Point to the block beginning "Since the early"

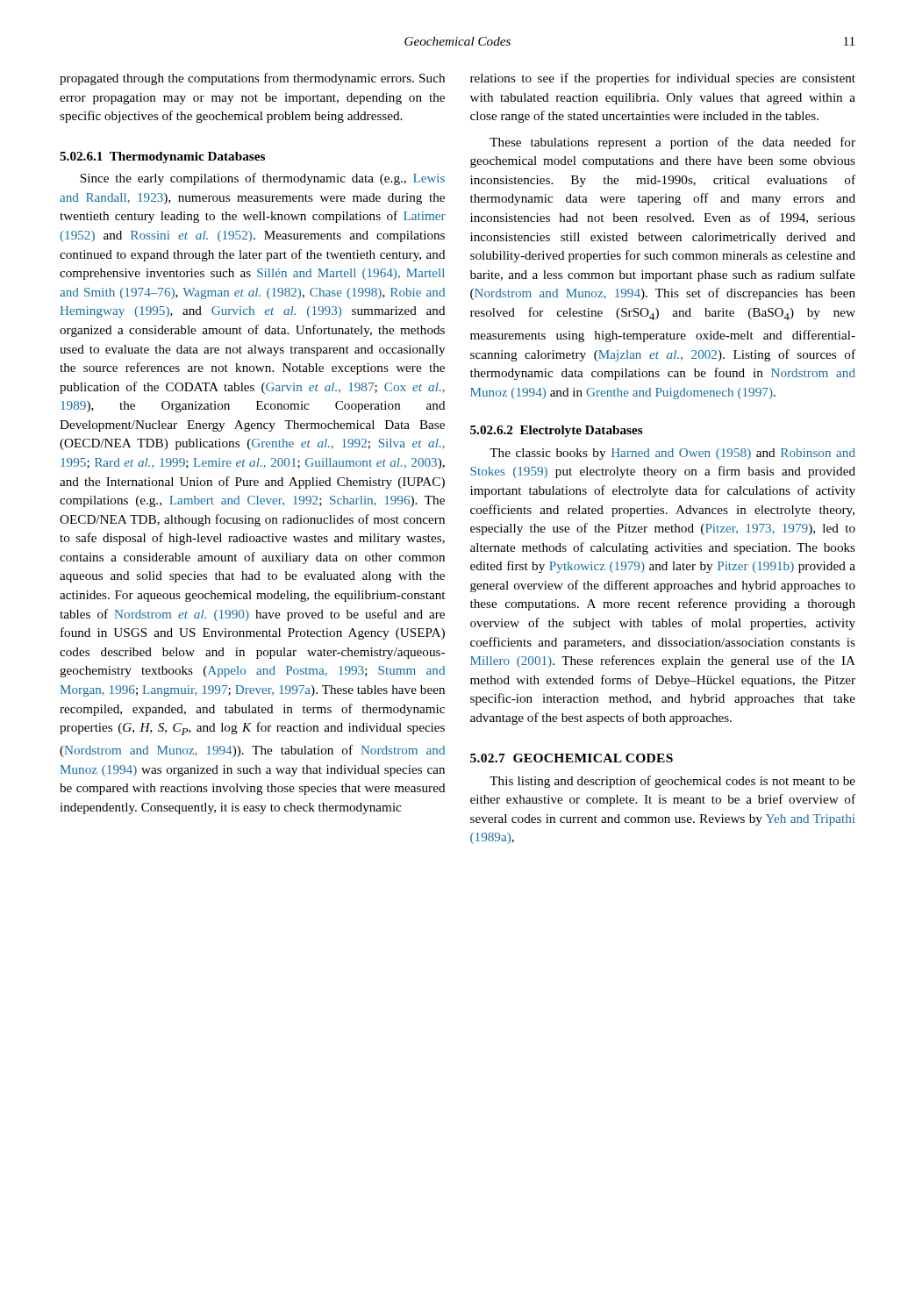coord(252,493)
